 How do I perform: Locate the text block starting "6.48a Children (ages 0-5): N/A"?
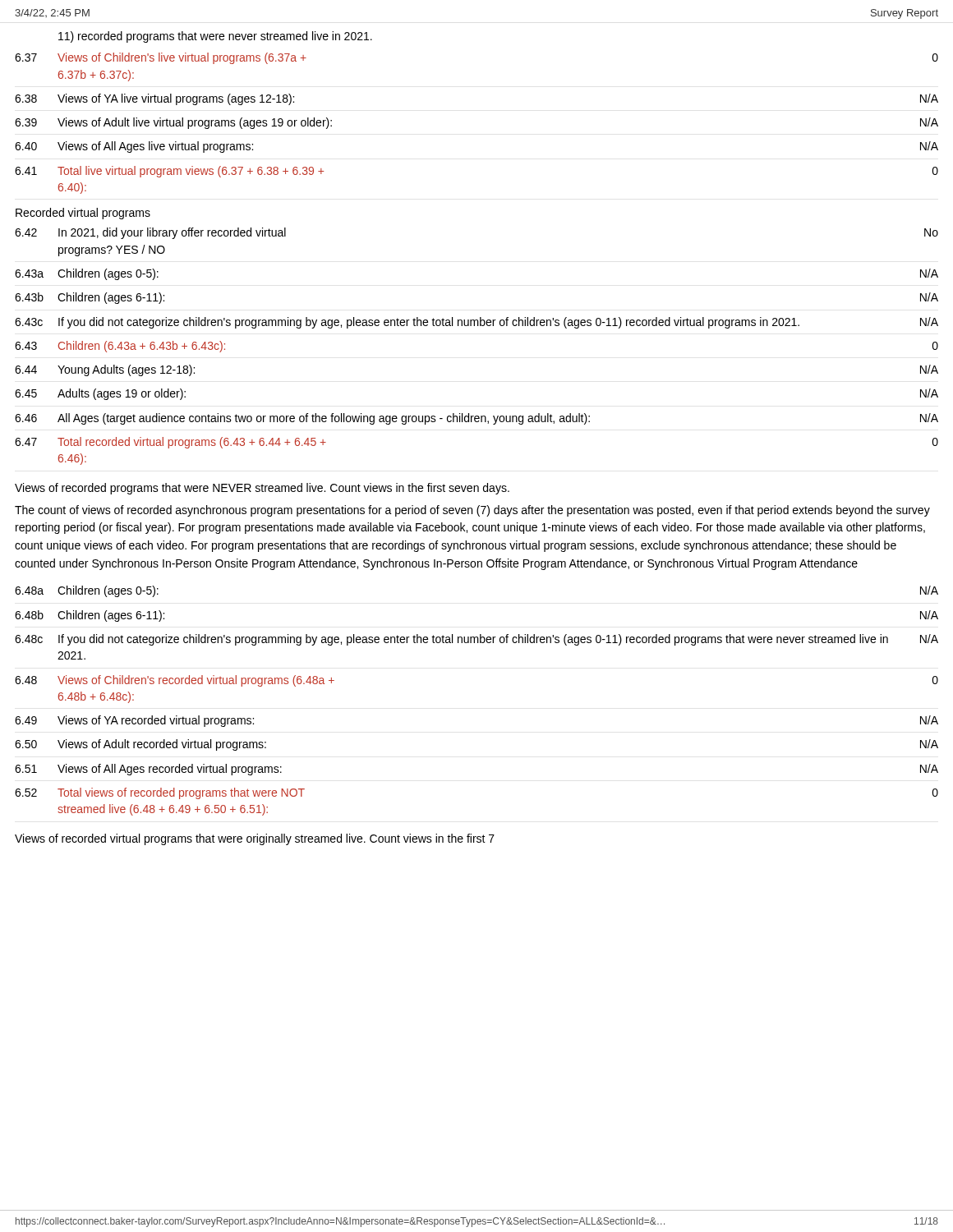pos(27,591)
